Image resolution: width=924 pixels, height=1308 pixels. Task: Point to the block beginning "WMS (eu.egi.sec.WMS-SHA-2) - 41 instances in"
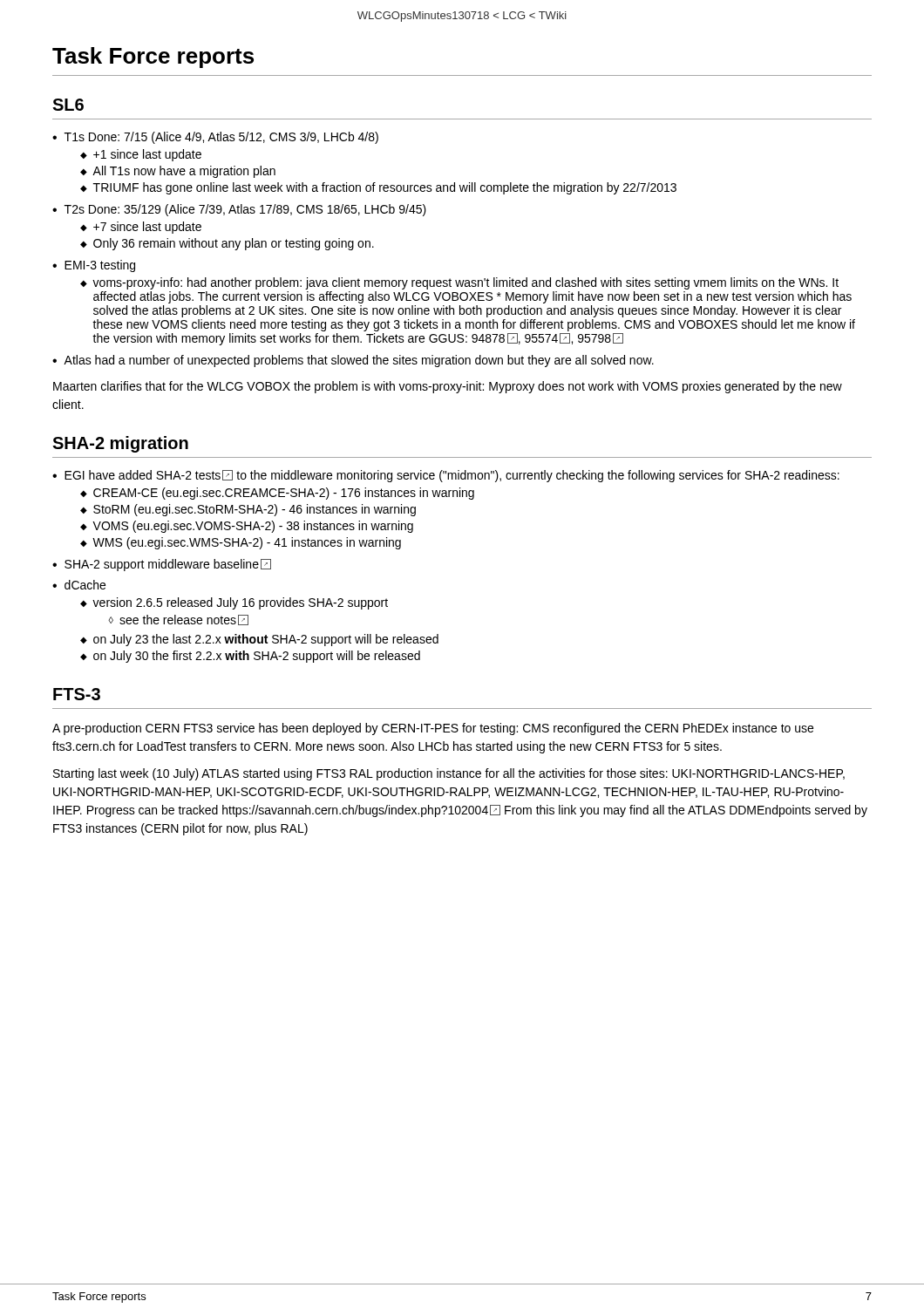(247, 543)
